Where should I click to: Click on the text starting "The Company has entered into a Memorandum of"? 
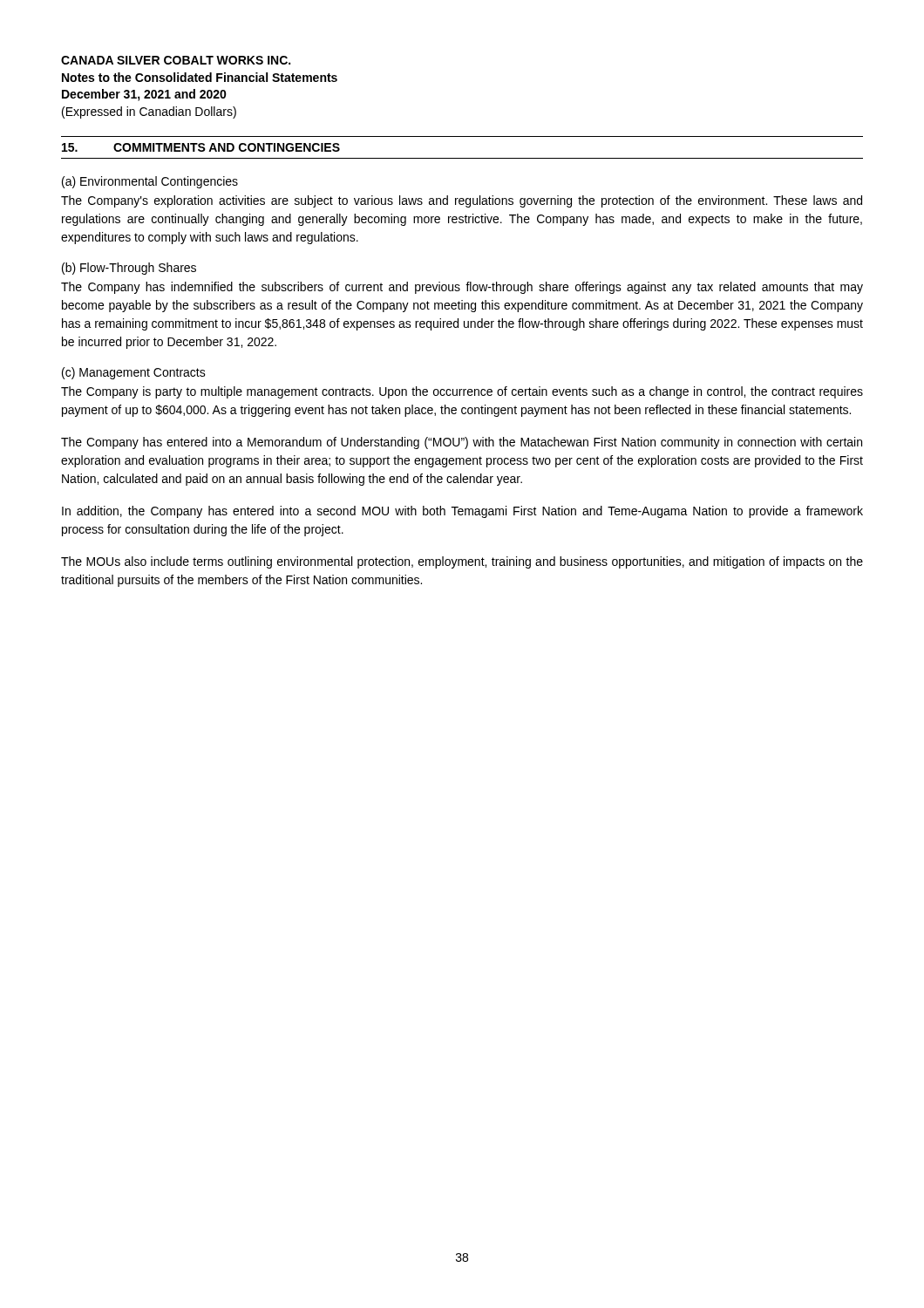click(x=462, y=461)
